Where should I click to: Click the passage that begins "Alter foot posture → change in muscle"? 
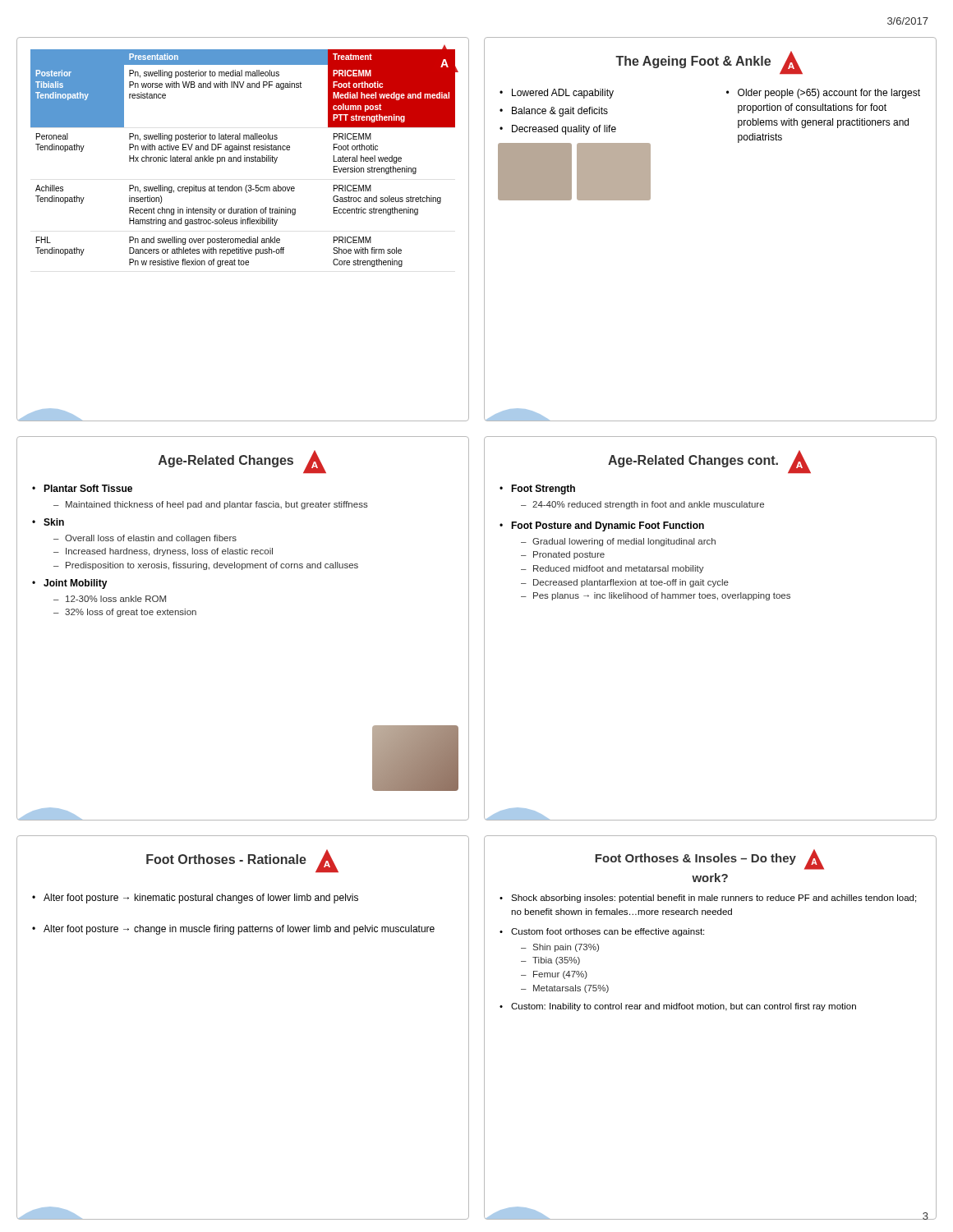243,929
